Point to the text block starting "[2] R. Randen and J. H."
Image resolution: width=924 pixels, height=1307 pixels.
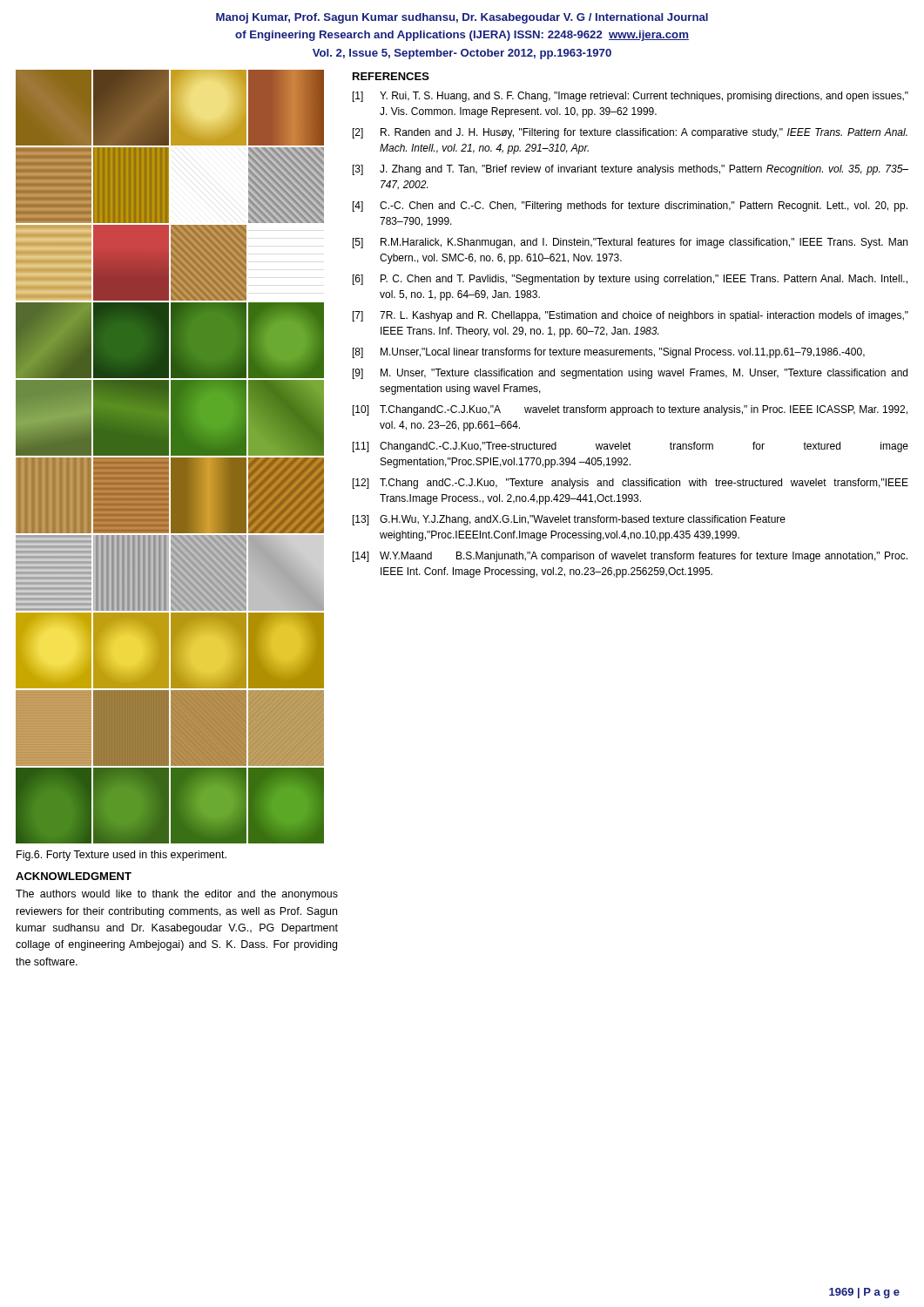(630, 141)
